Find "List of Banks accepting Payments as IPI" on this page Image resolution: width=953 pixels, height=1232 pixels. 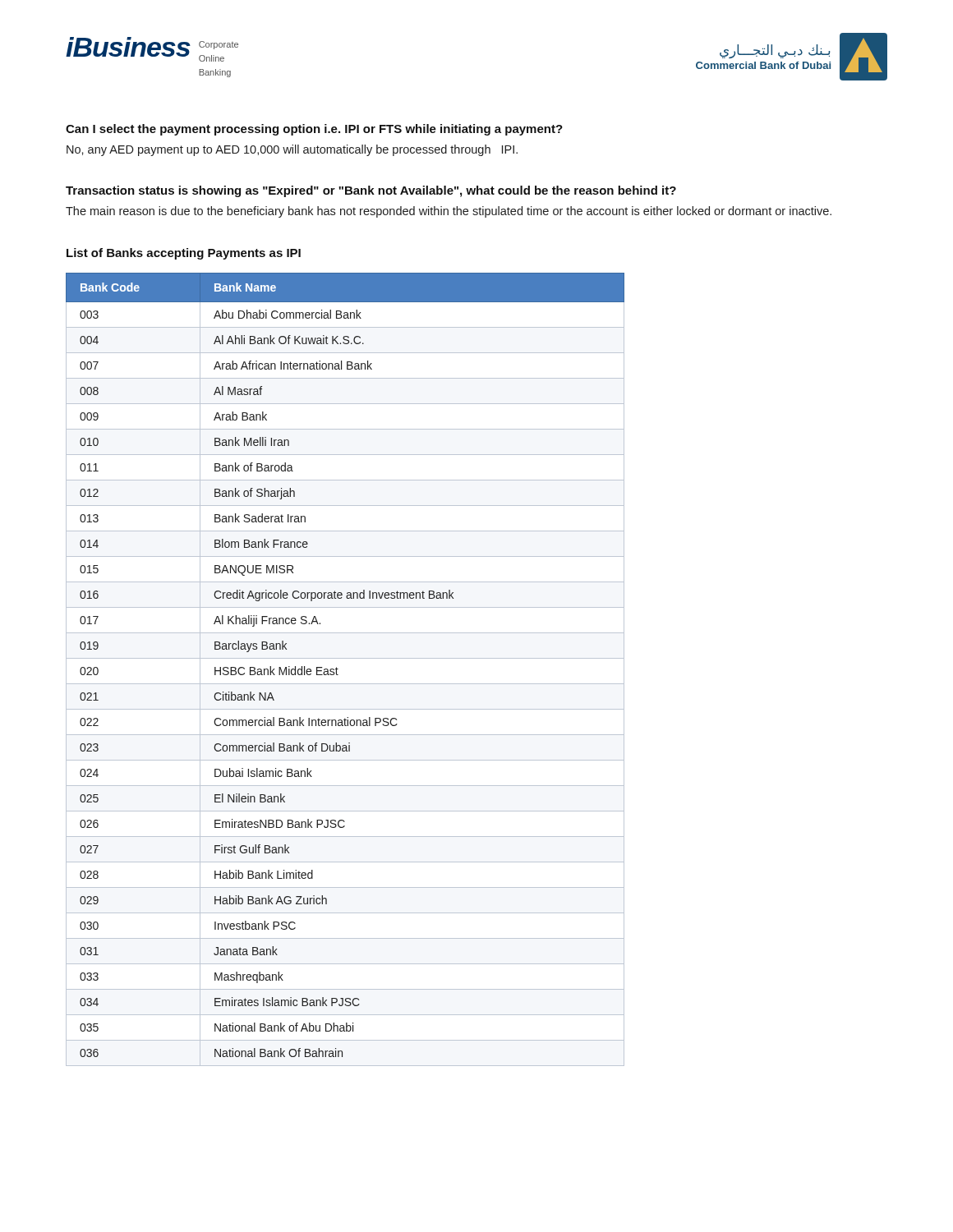coord(184,252)
